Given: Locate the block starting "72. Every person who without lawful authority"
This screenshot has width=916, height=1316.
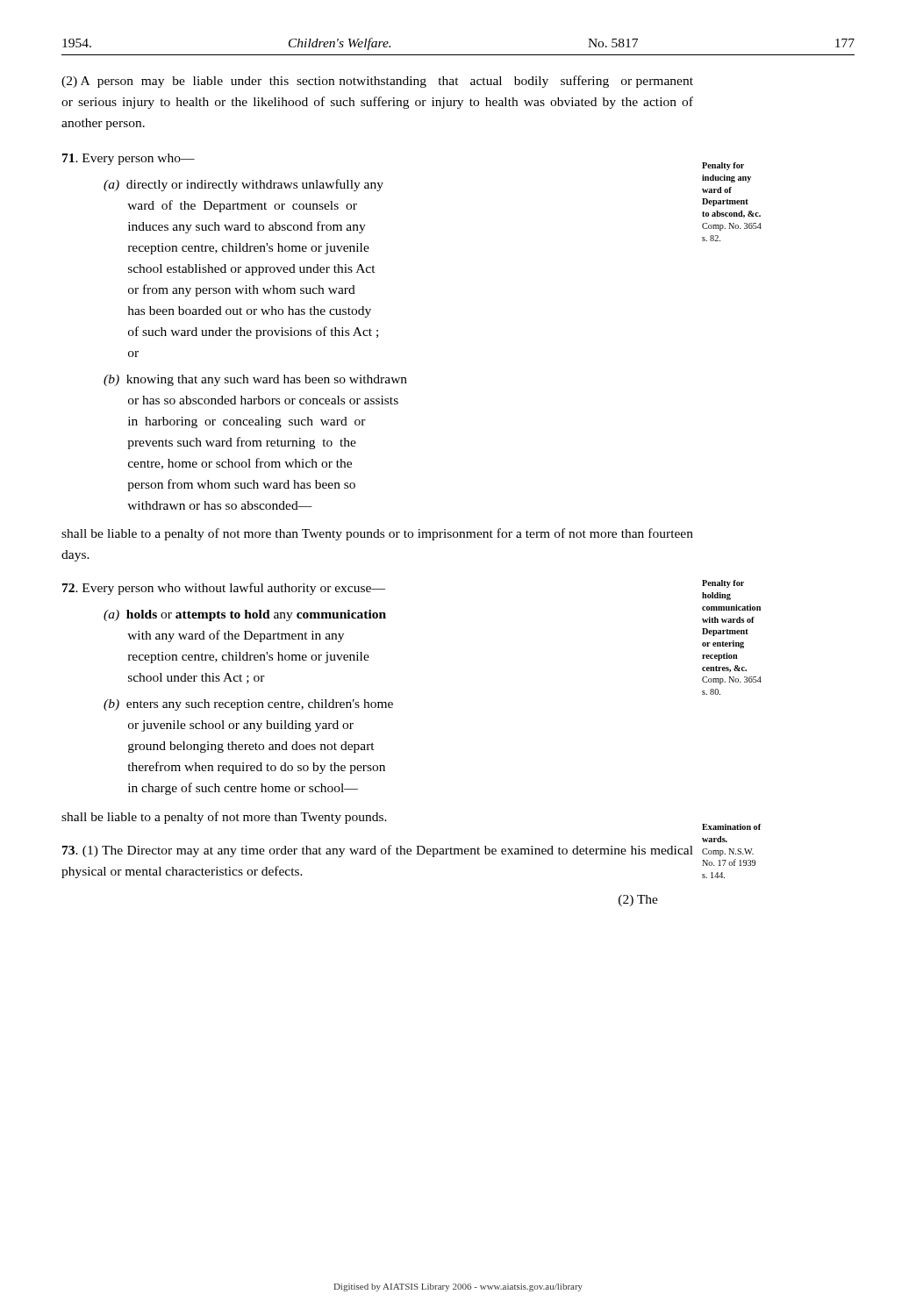Looking at the screenshot, I should 223,588.
